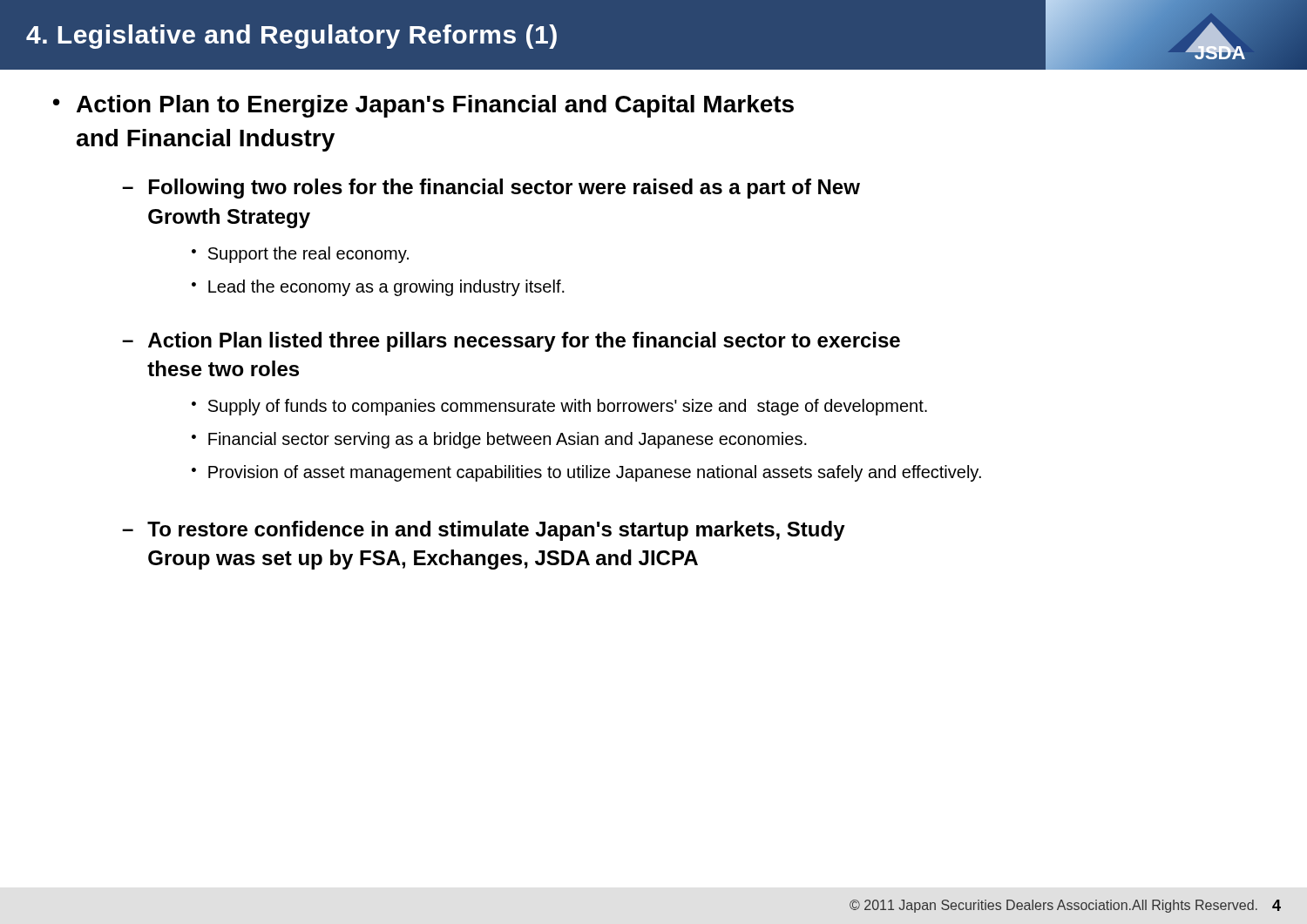Select the list item that reads "• Supply of funds to companies commensurate"

[560, 406]
